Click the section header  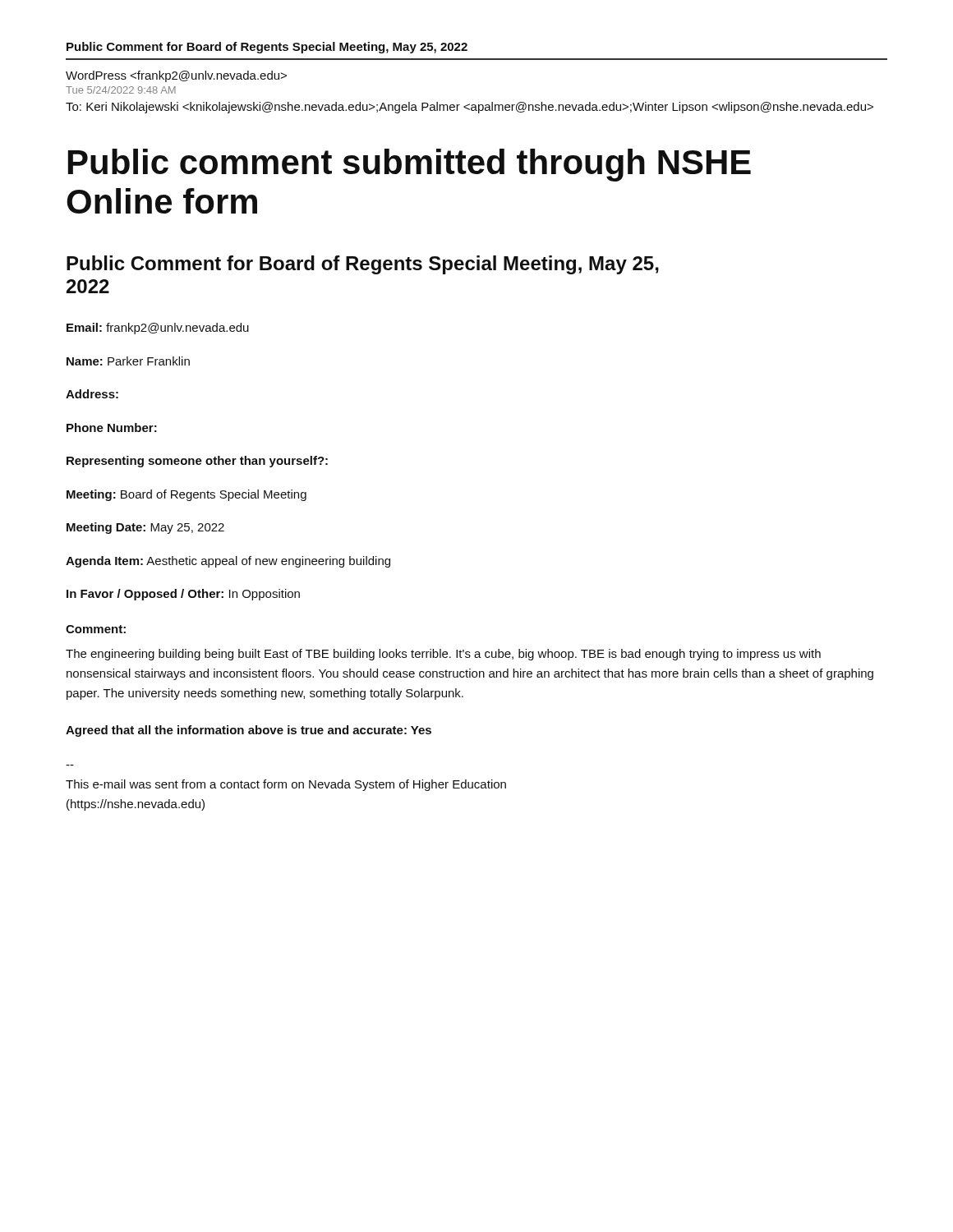click(x=363, y=275)
